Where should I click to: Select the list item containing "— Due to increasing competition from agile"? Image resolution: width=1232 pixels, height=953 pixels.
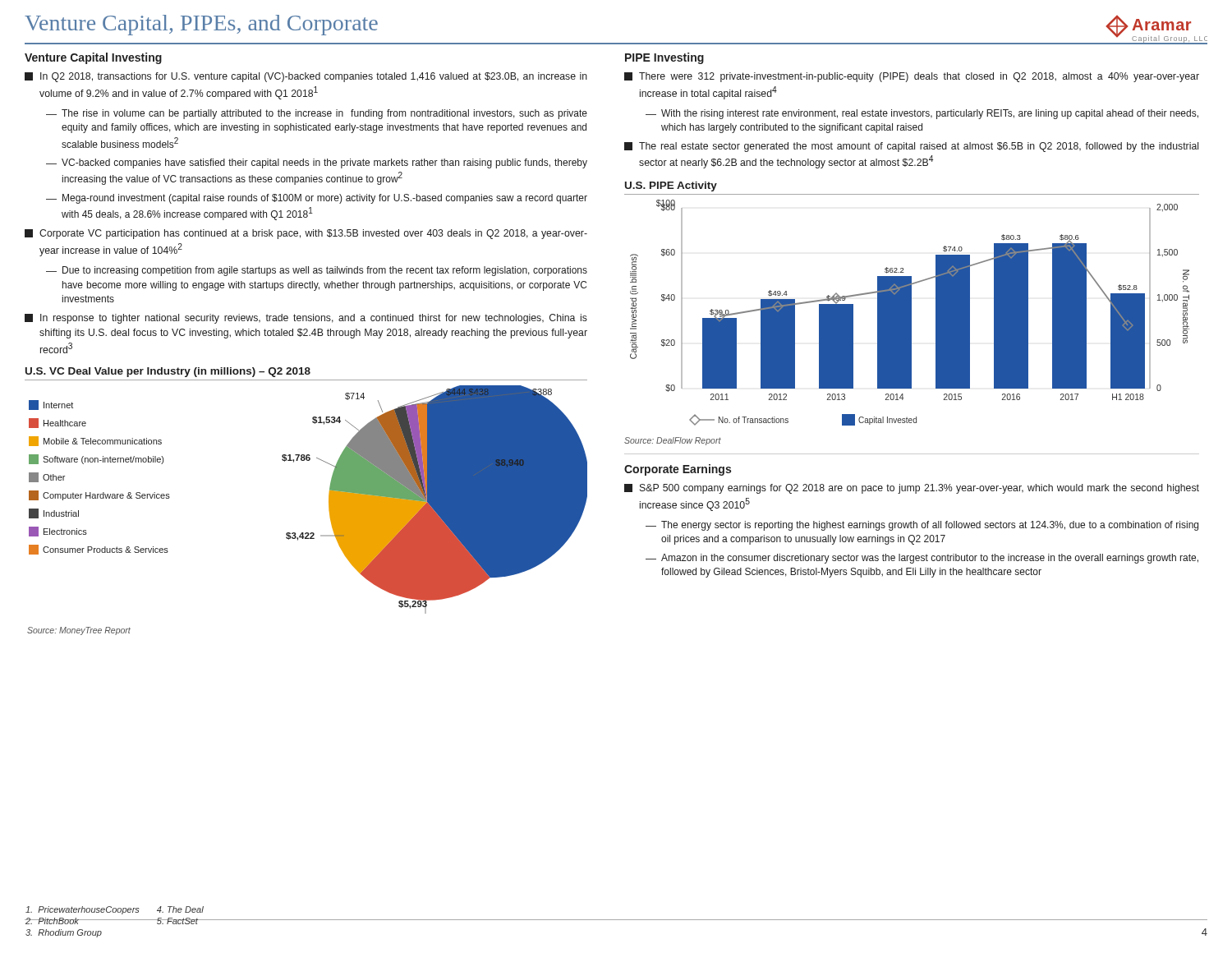click(x=317, y=285)
